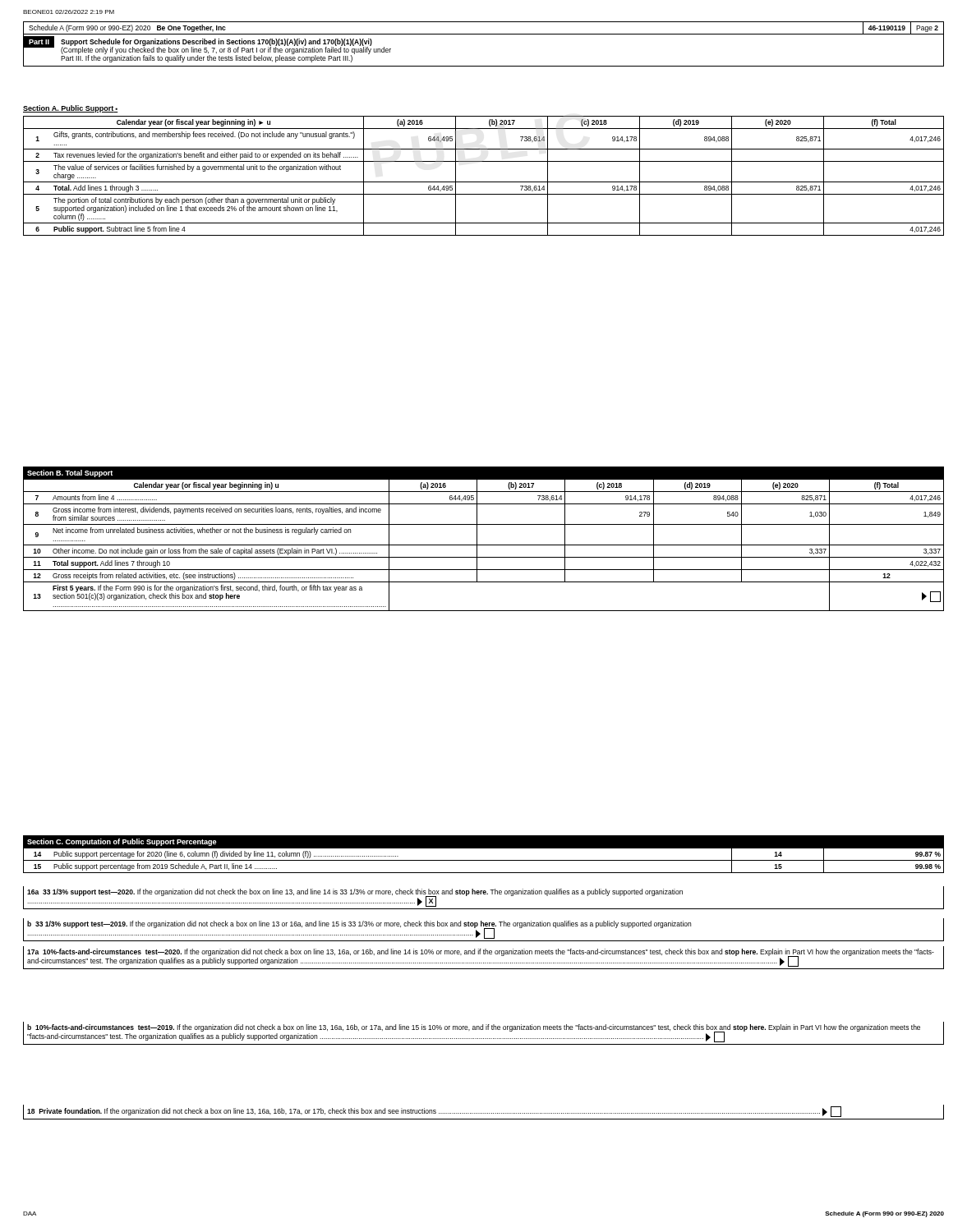Locate the block of text that opens with "18 Private foundation. If the"
967x1232 pixels.
coord(484,1112)
